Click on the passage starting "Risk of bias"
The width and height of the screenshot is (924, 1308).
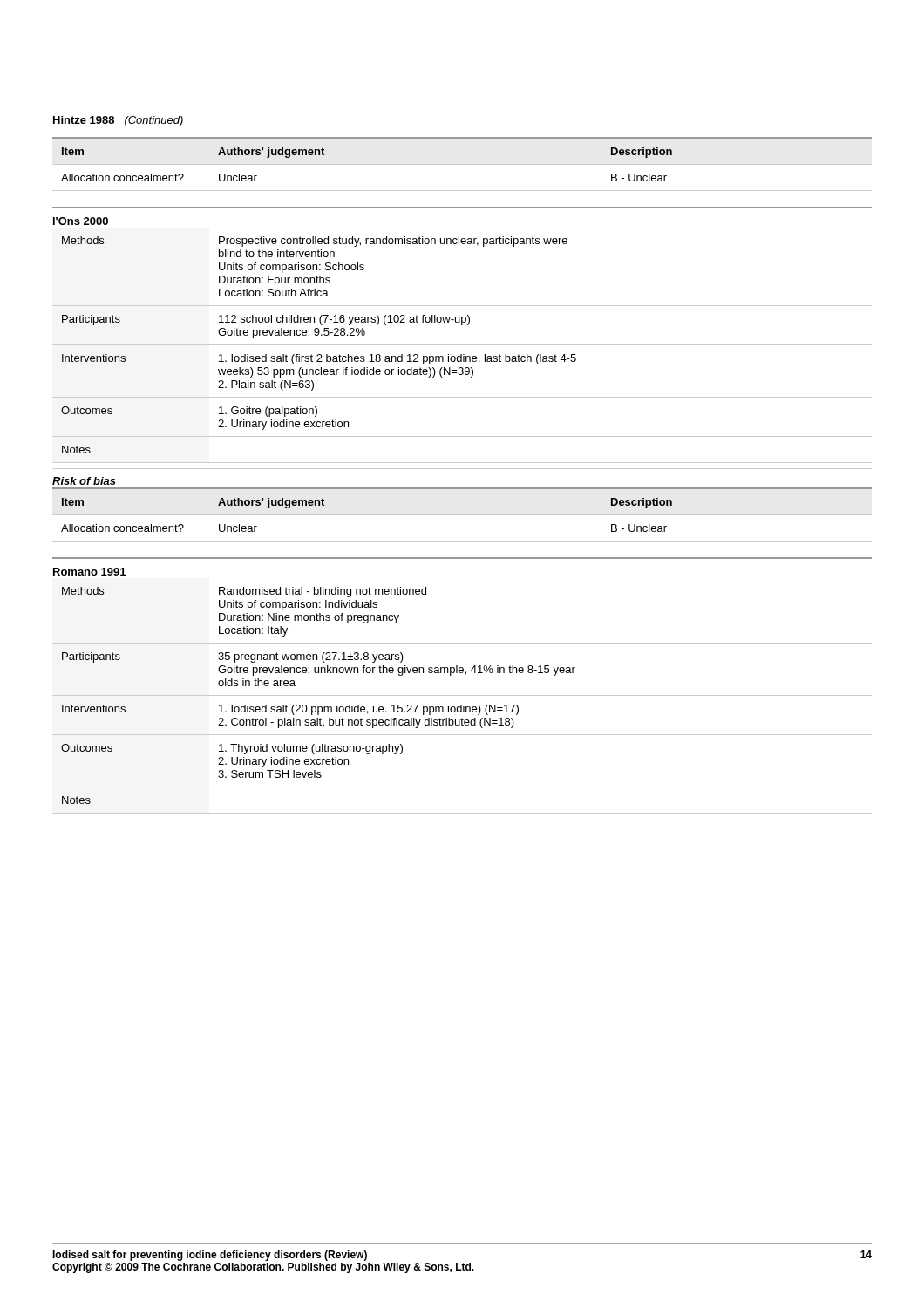(x=84, y=481)
